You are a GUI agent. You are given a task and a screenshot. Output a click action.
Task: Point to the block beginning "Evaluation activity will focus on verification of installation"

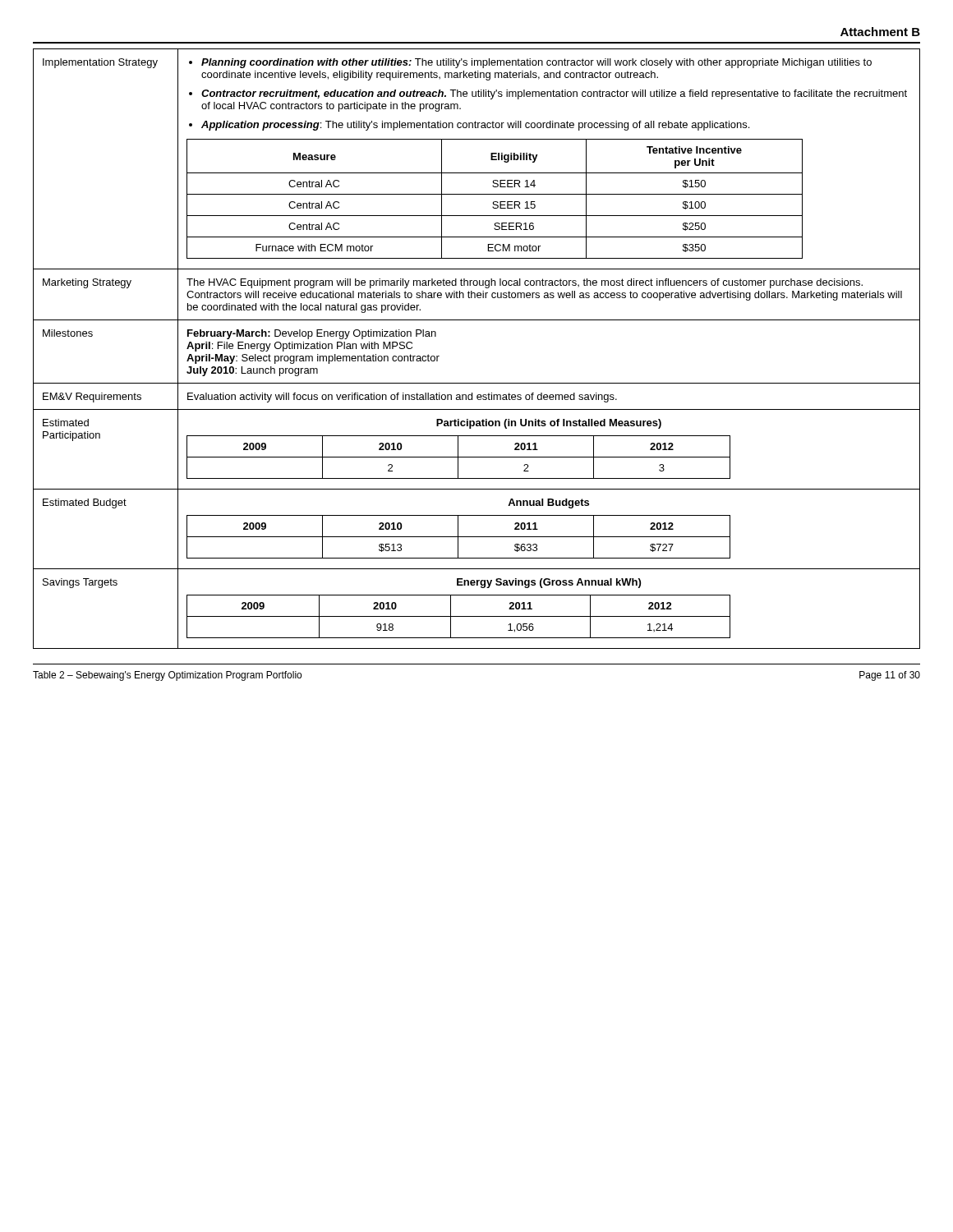click(x=402, y=396)
